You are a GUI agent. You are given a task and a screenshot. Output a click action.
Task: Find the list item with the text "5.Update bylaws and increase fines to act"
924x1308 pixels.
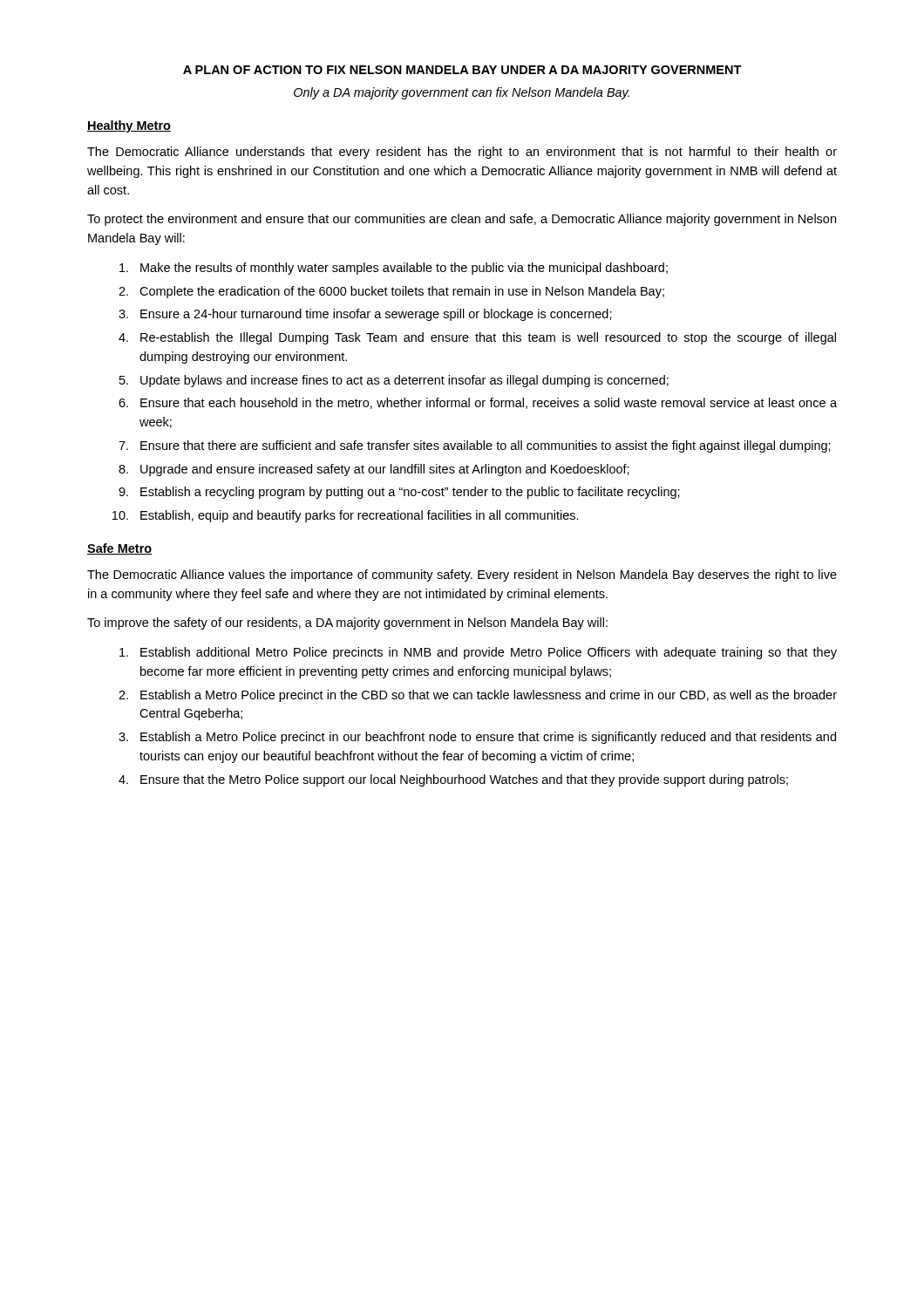pyautogui.click(x=462, y=381)
